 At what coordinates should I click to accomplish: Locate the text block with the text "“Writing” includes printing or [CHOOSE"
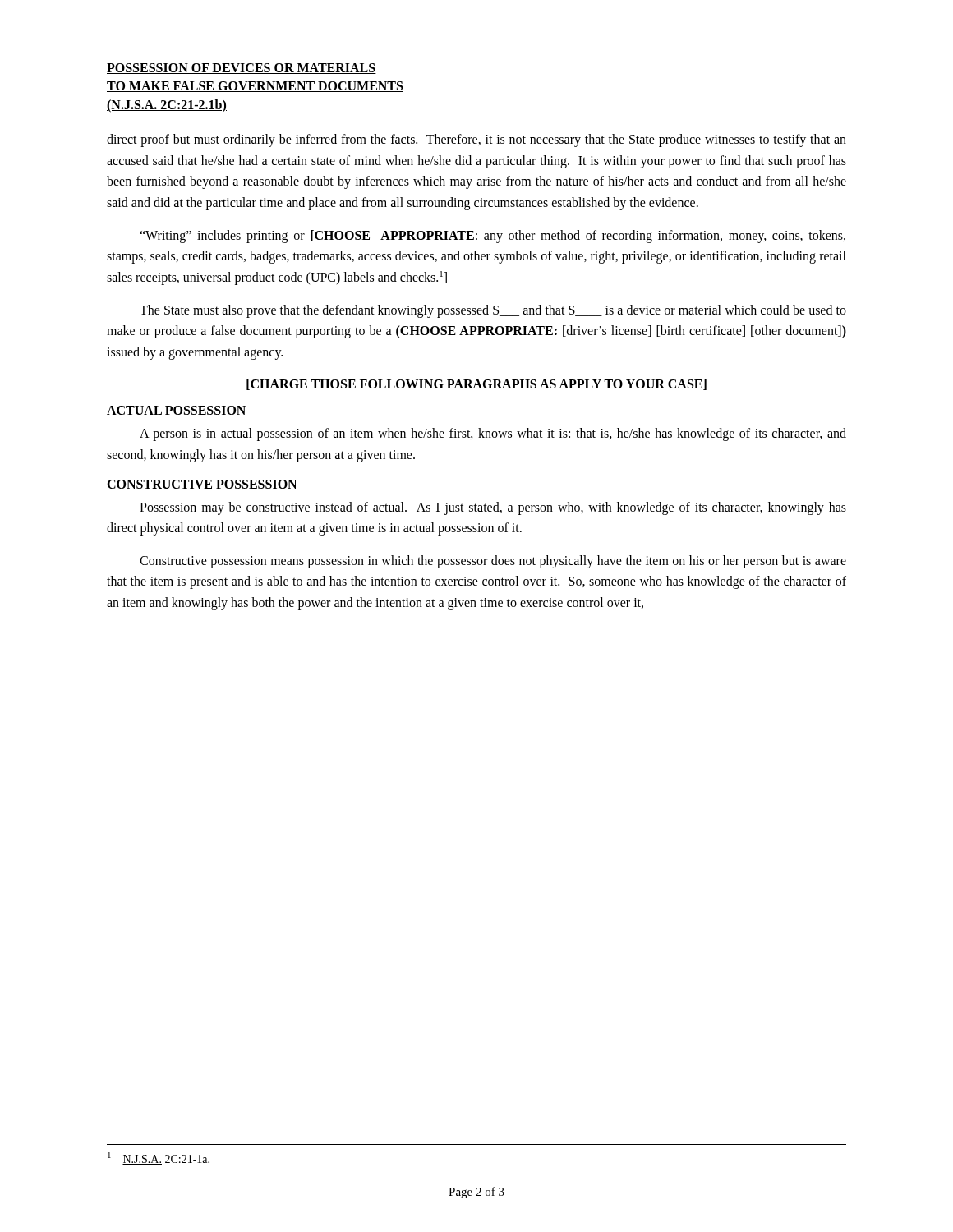[476, 256]
